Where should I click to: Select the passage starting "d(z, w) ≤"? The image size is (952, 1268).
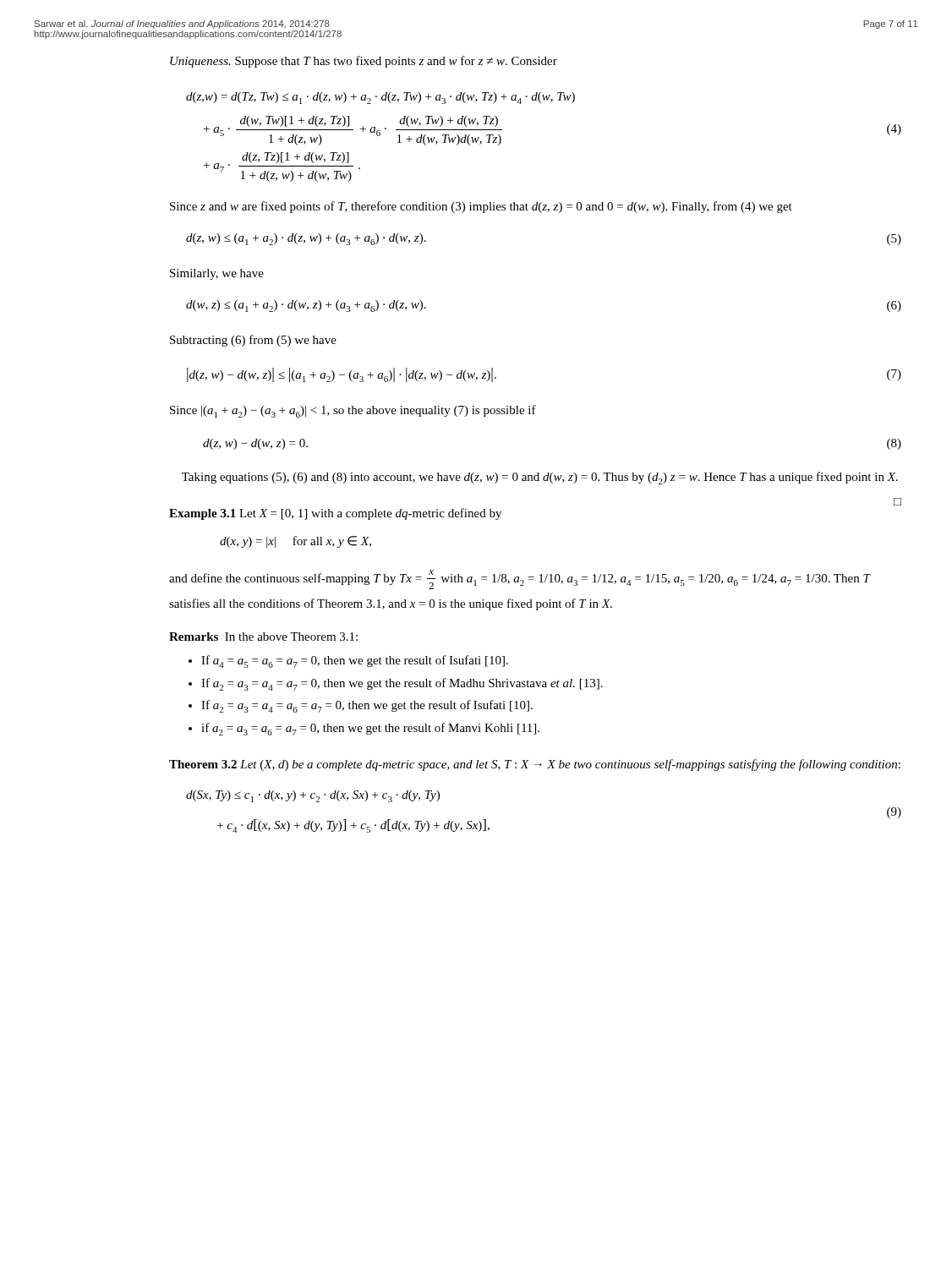pyautogui.click(x=299, y=240)
